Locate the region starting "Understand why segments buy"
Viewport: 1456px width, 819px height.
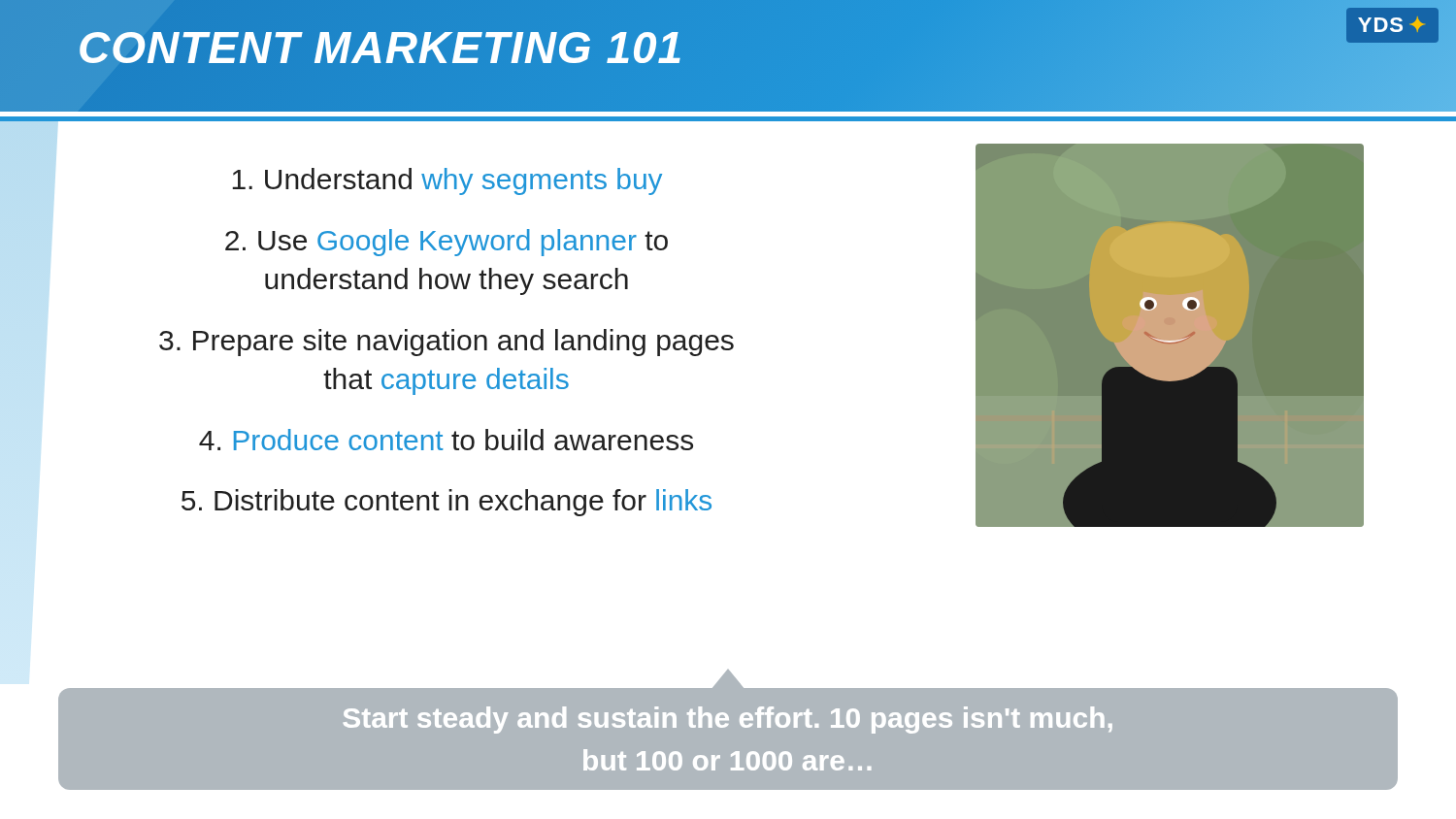pos(446,179)
